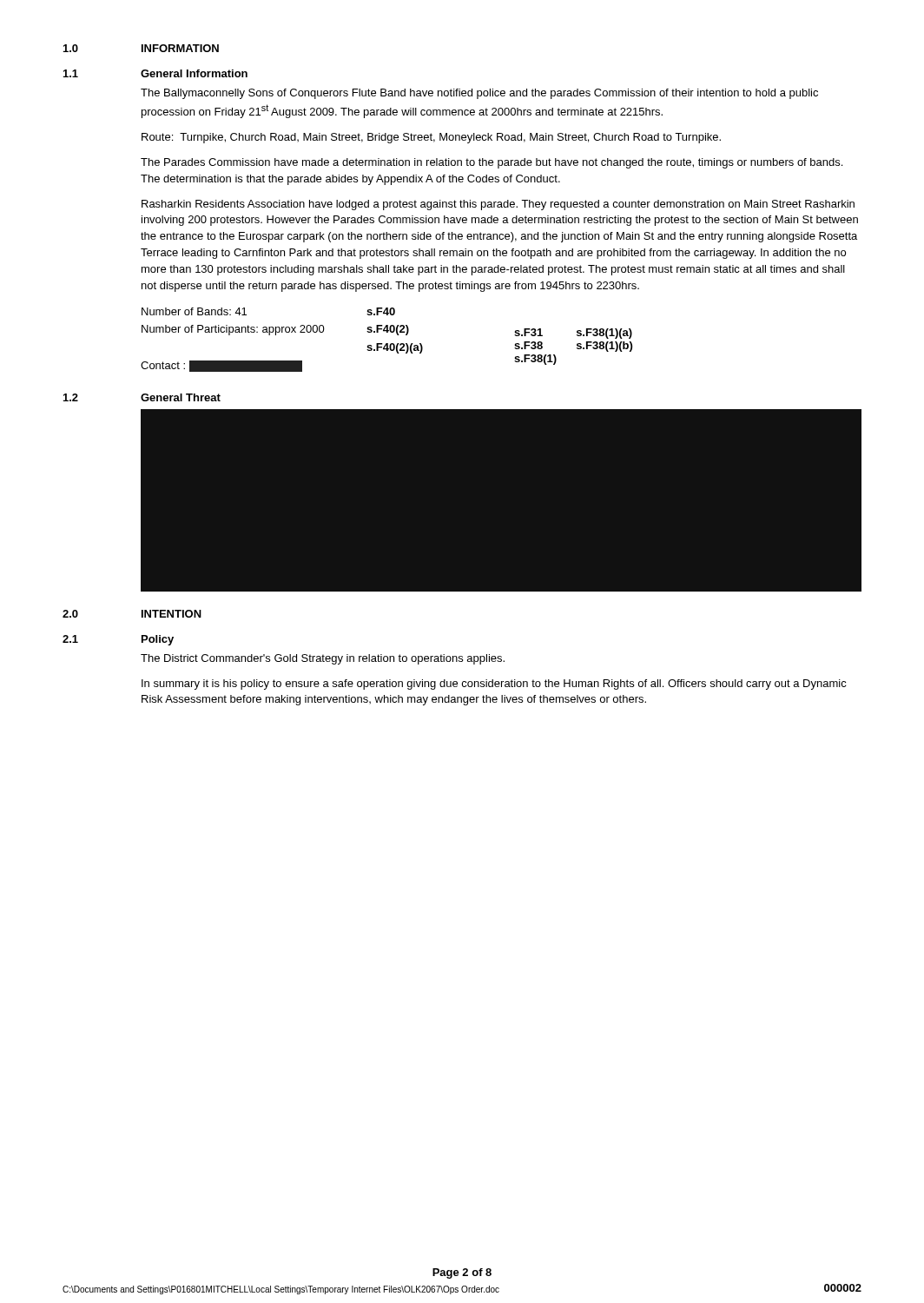Viewport: 924px width, 1303px height.
Task: Navigate to the region starting "The Parades Commission"
Action: (492, 170)
